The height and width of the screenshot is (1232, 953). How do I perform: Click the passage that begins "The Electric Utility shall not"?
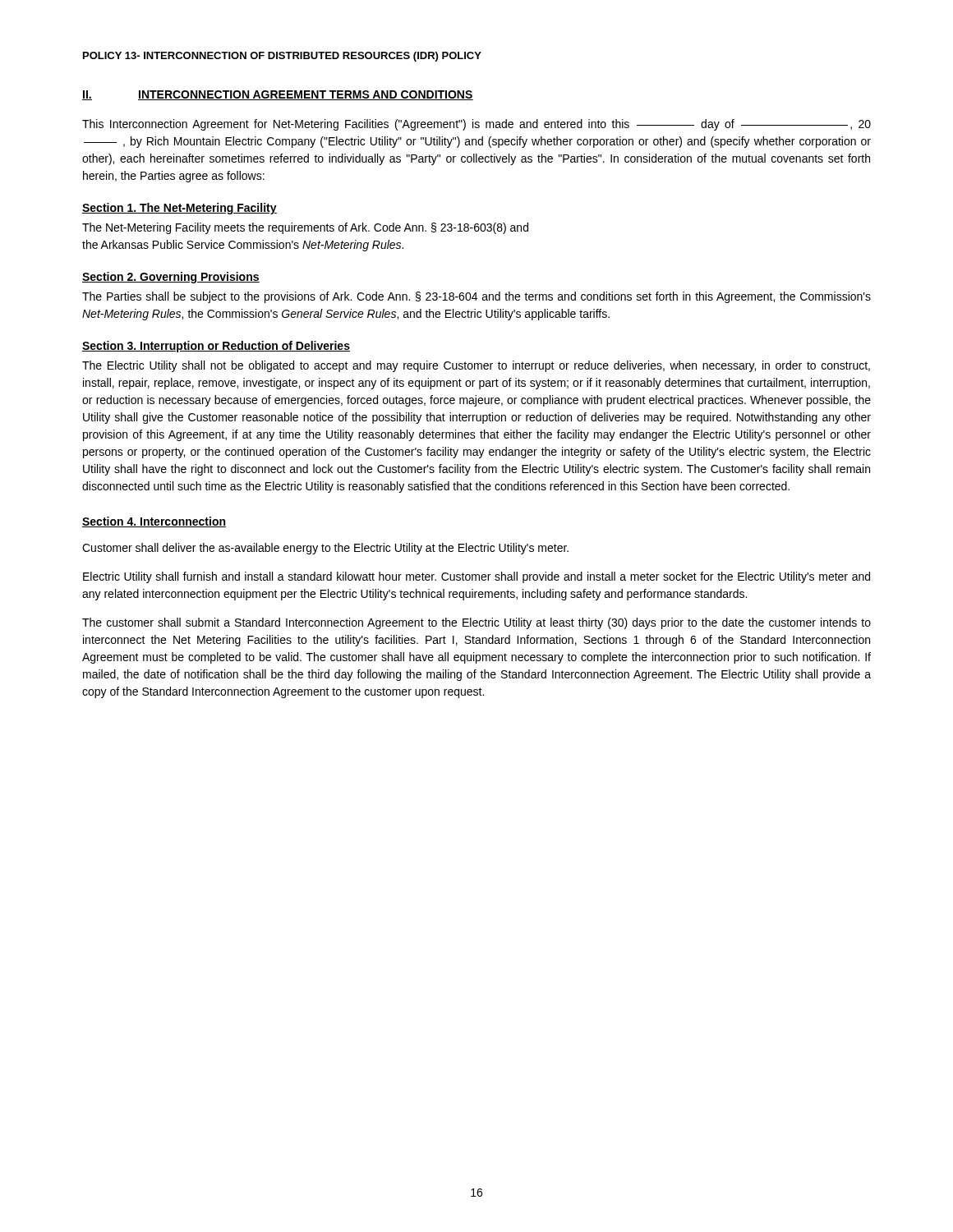point(476,426)
